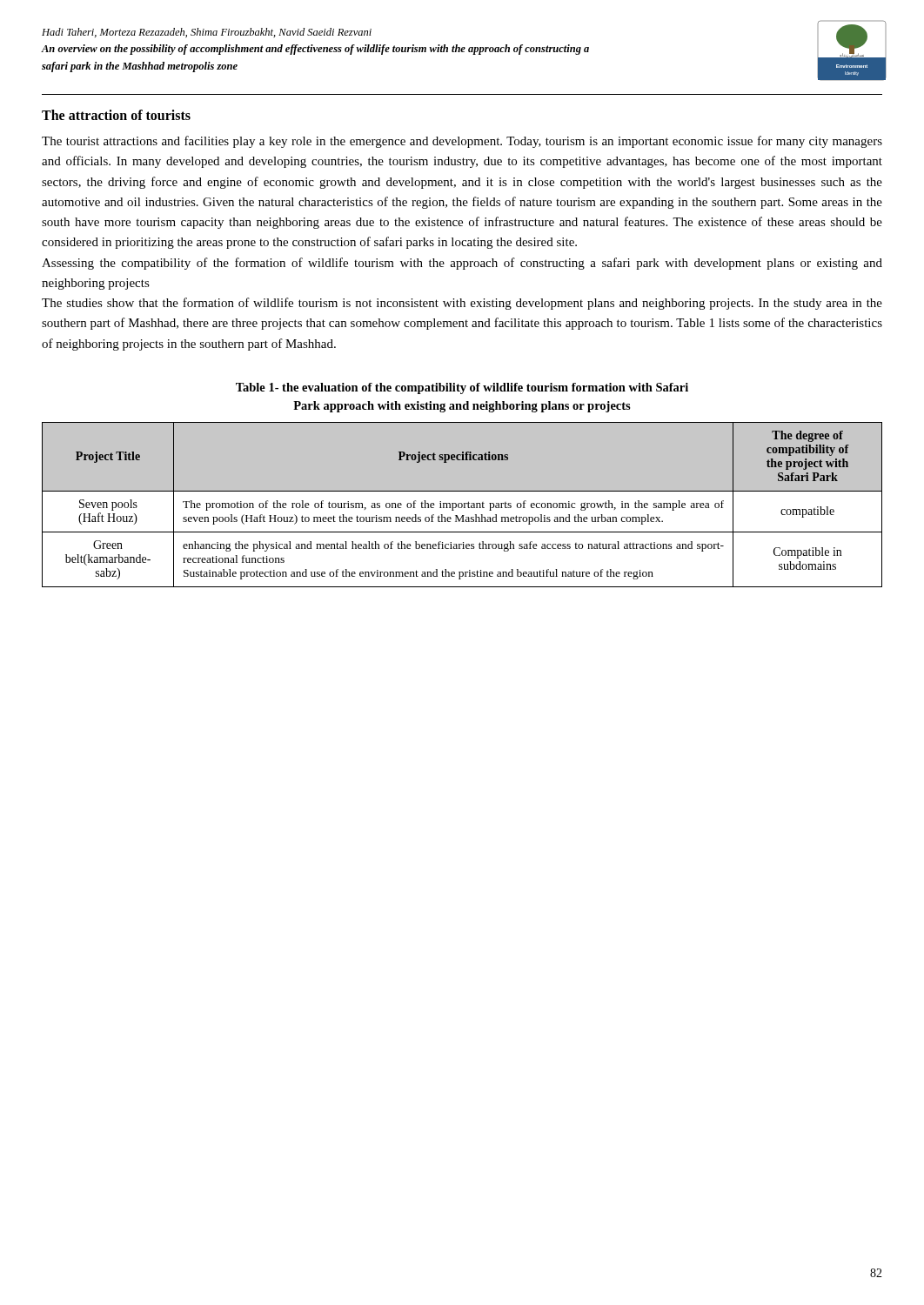Find the table
Screen dimensions: 1305x924
pos(462,504)
